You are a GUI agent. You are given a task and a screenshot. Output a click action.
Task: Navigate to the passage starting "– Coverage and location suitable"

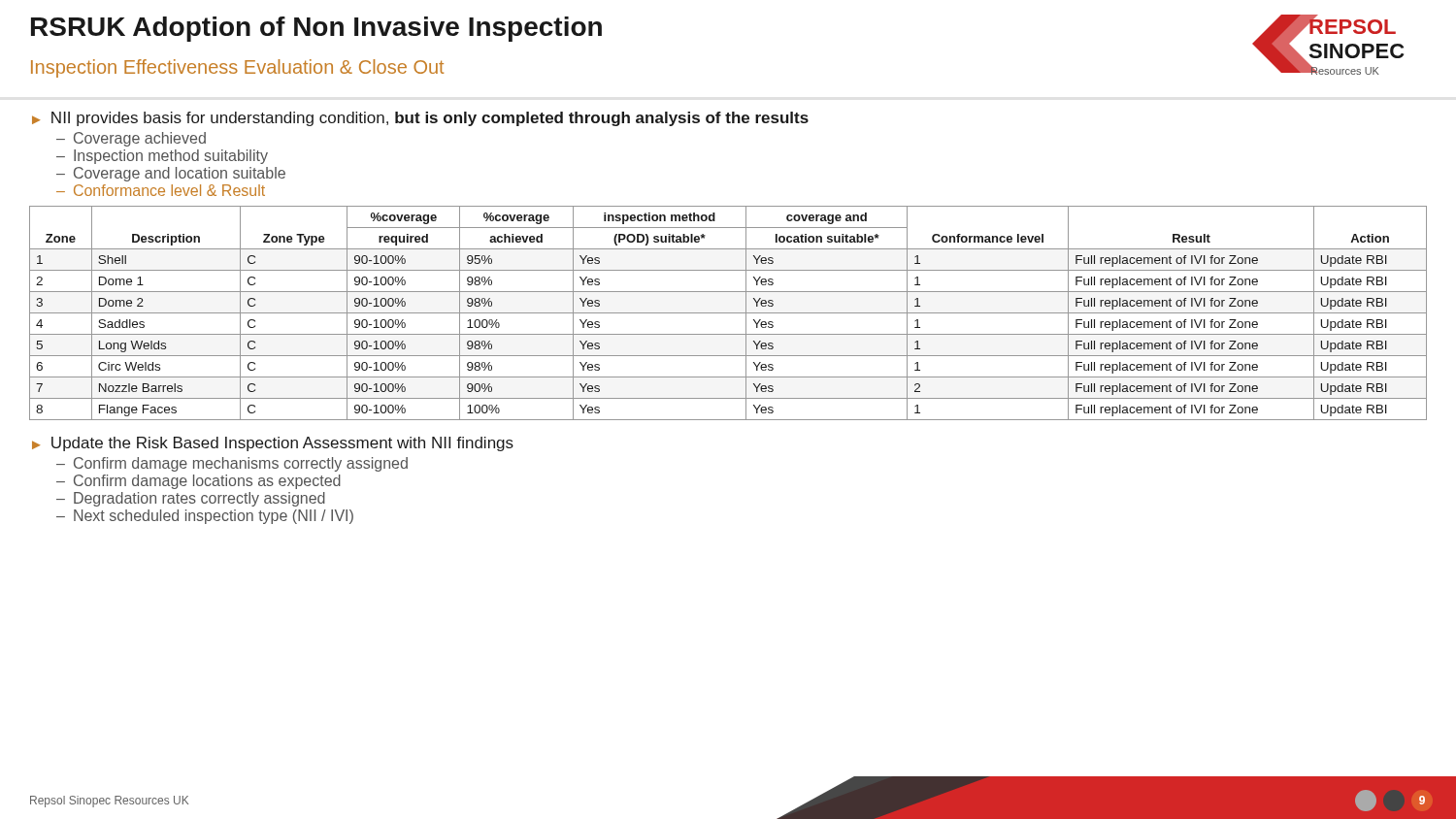point(171,174)
